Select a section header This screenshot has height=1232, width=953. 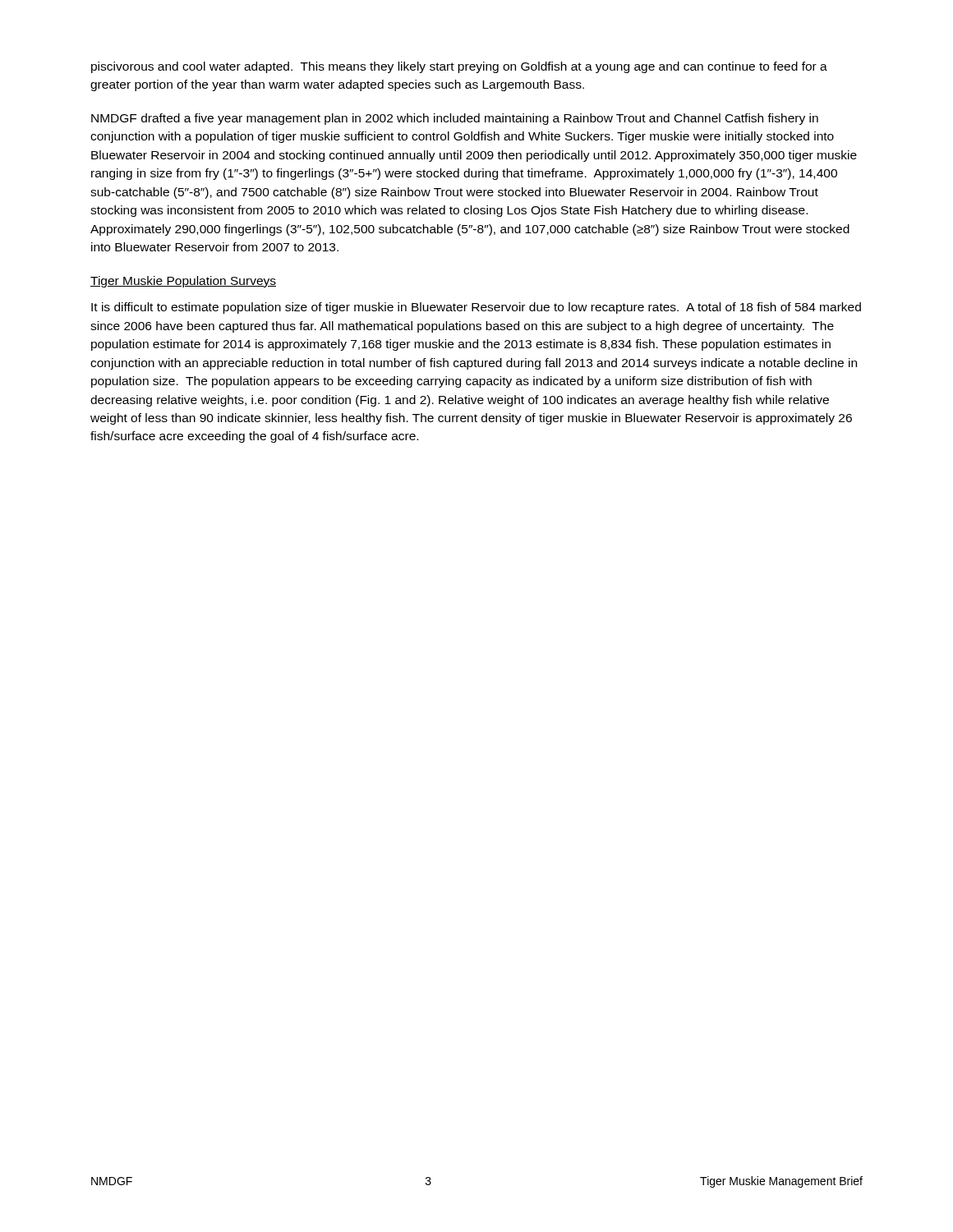(183, 280)
